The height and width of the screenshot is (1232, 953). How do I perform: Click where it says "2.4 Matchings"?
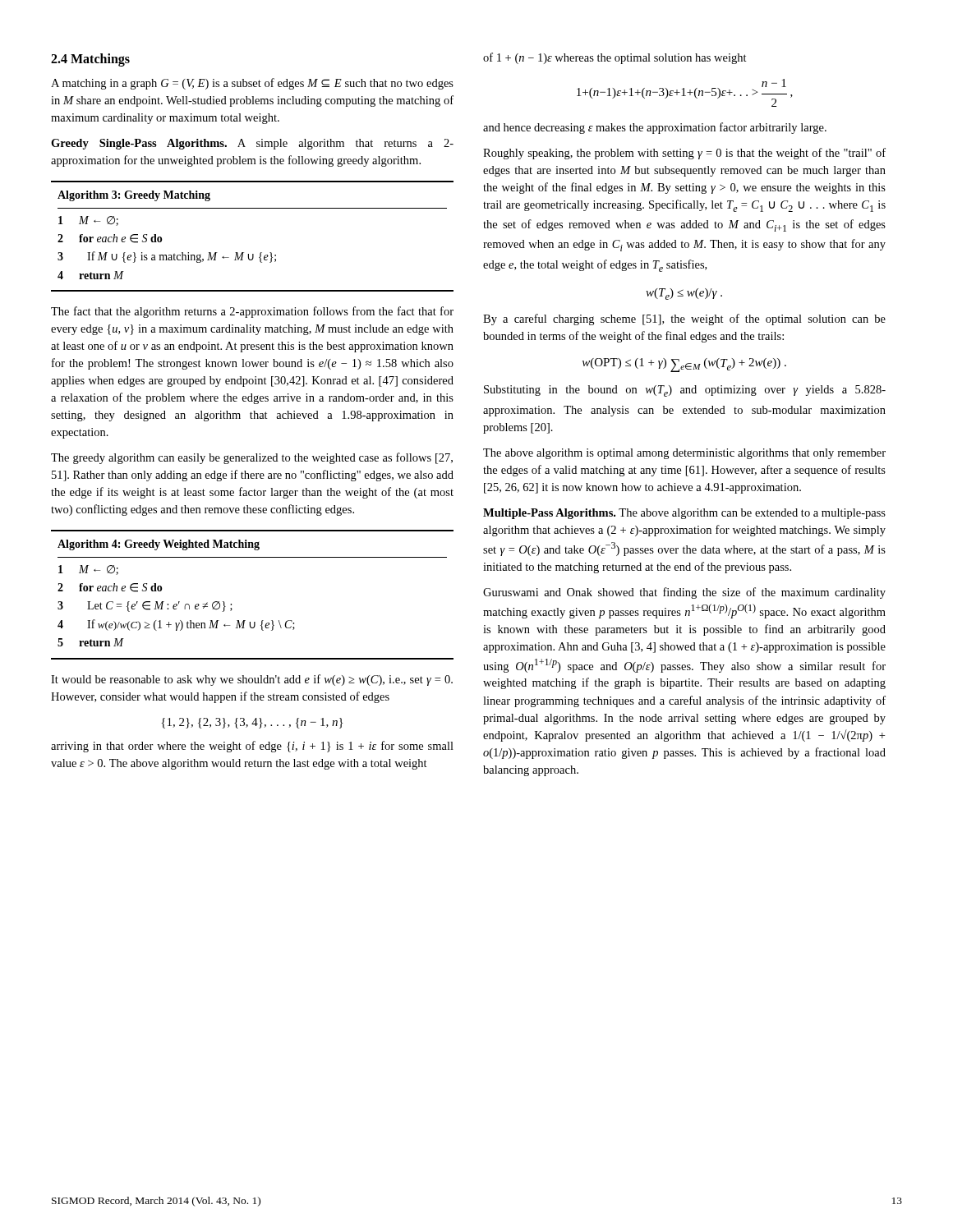(x=90, y=59)
